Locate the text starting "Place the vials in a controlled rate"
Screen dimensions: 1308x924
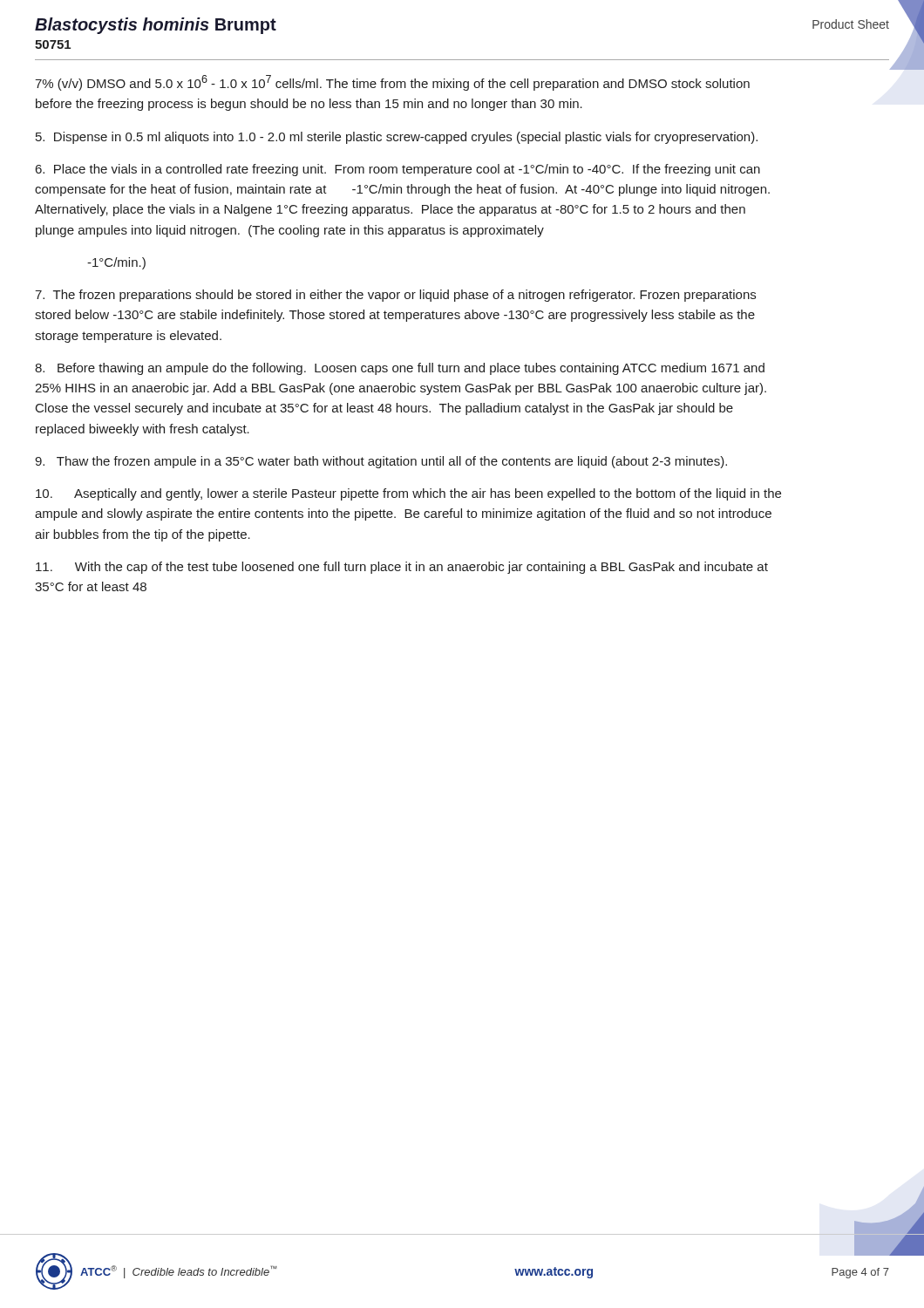point(403,199)
